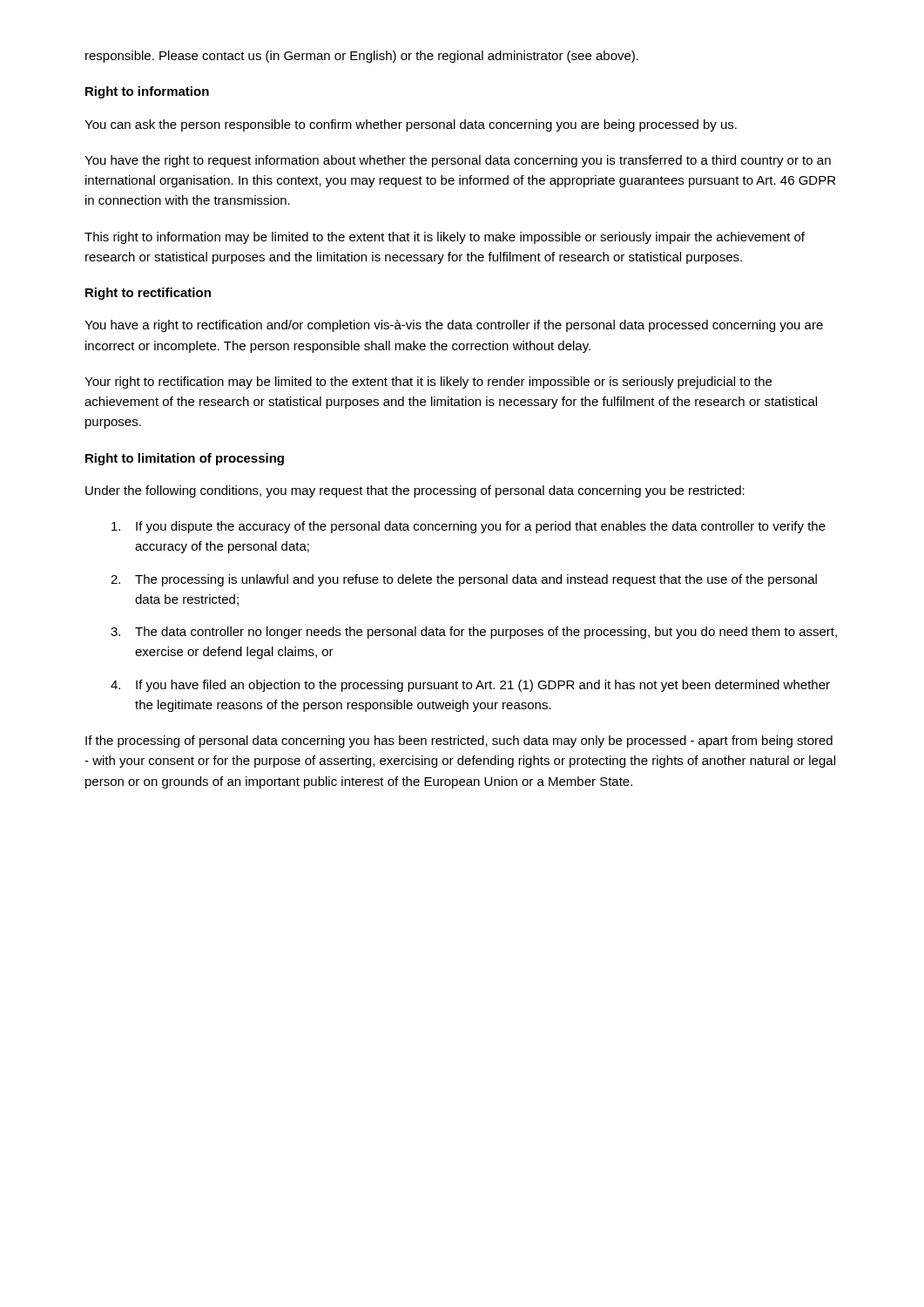
Task: Find the element starting "4. If you"
Action: coord(475,694)
